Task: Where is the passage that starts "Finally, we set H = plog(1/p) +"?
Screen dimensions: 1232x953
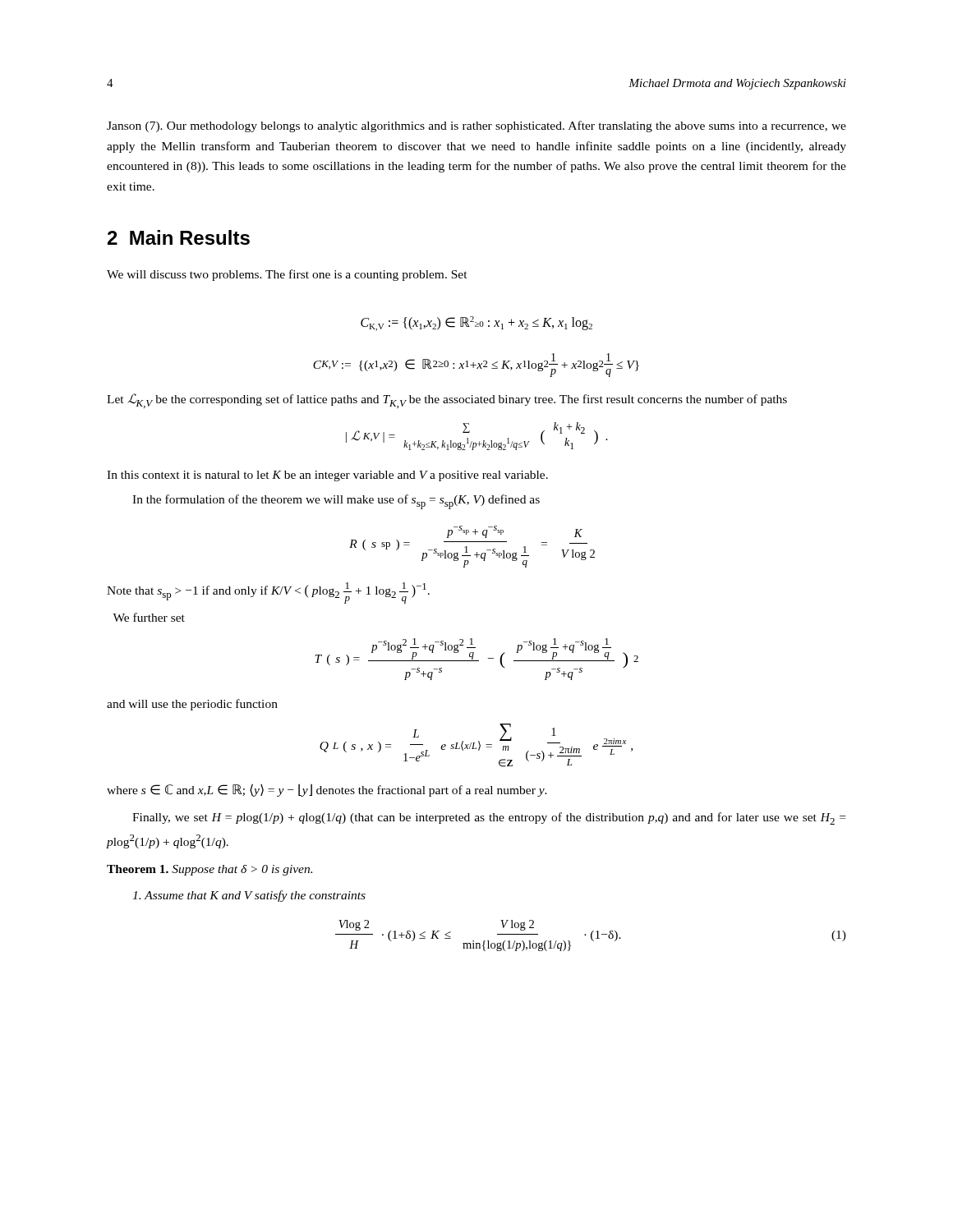Action: (x=476, y=829)
